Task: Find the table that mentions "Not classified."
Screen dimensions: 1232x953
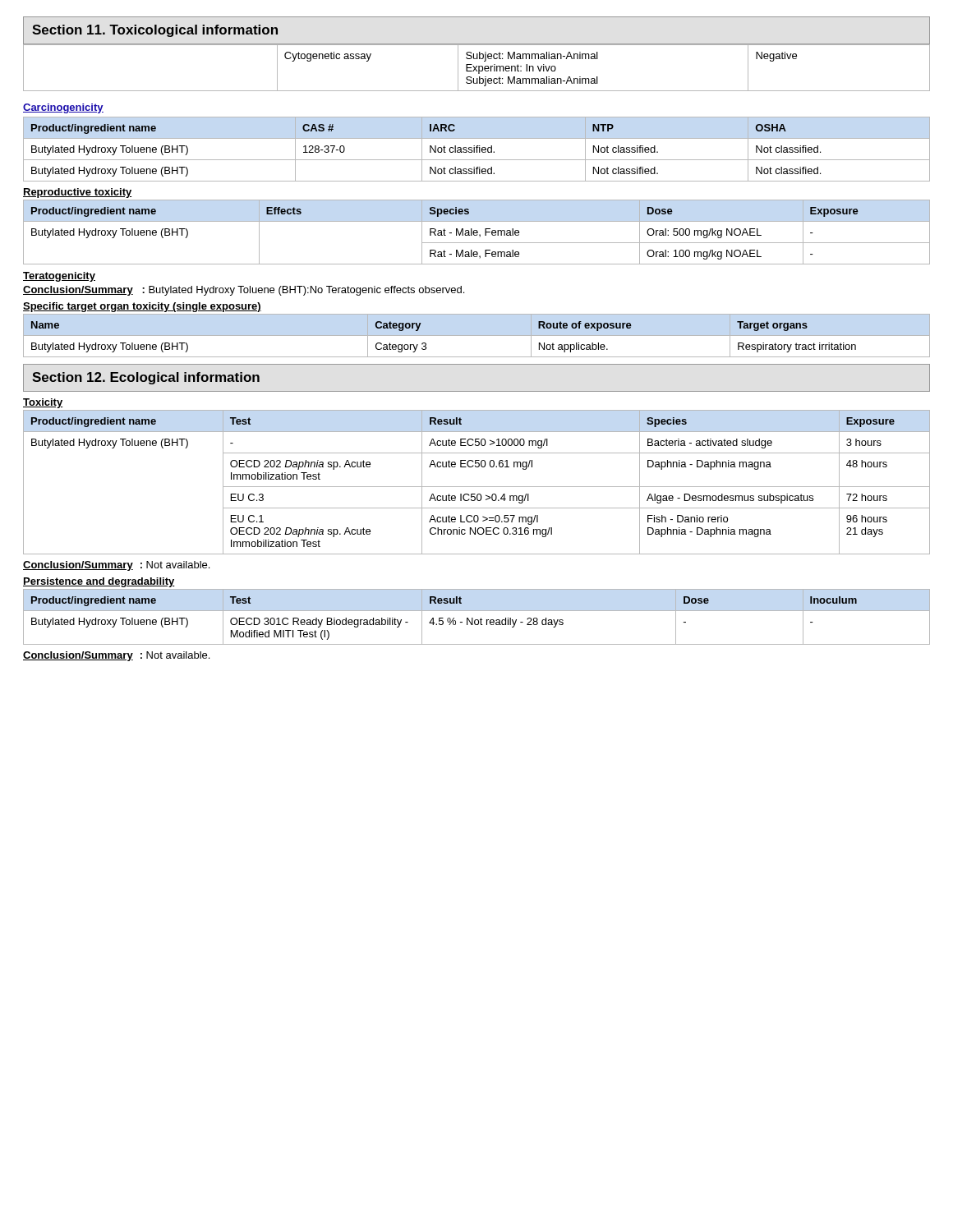Action: click(476, 149)
